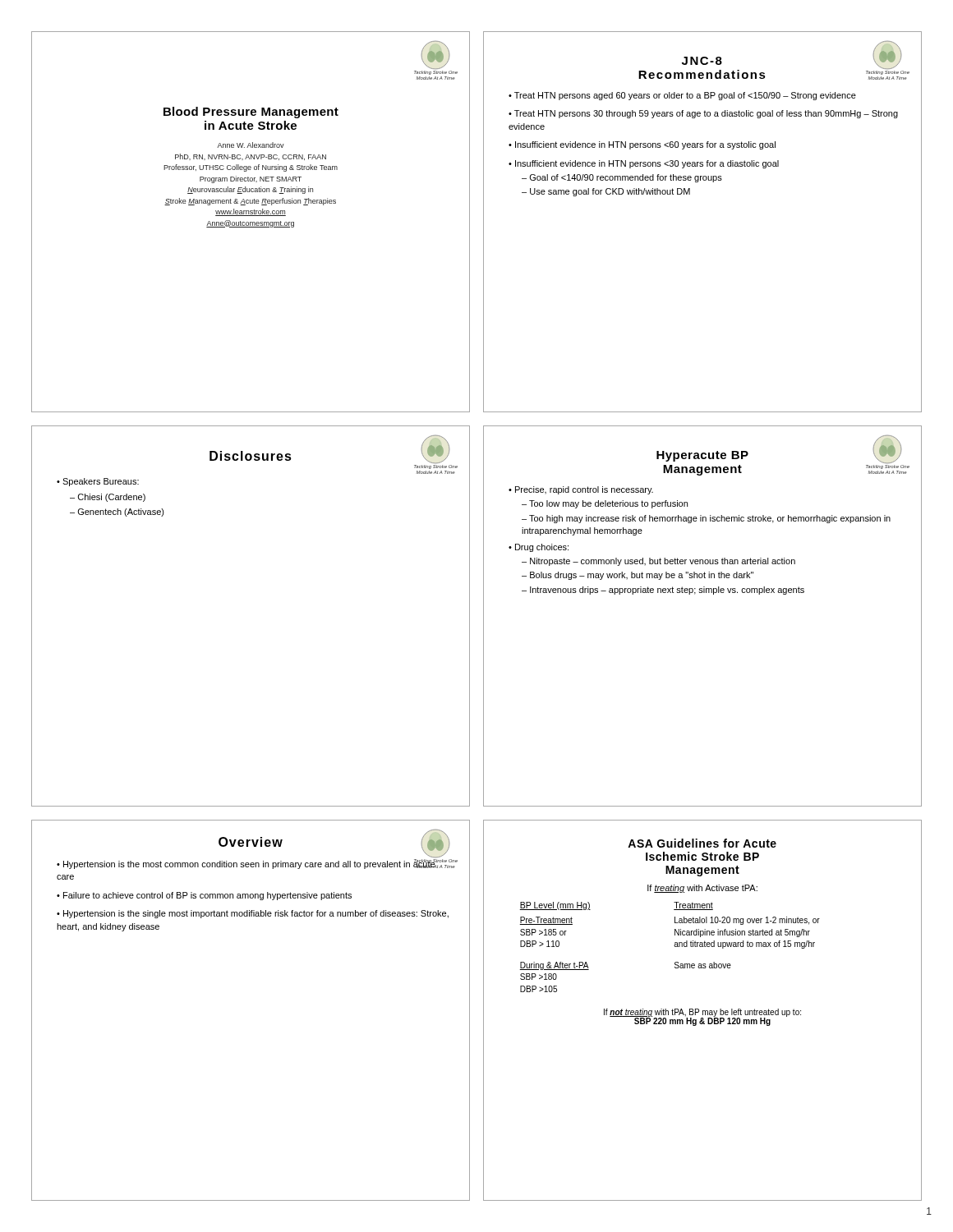Find the element starting "Tackling Stroke OneModule At A Time Disclosures"
The width and height of the screenshot is (953, 1232).
[249, 454]
